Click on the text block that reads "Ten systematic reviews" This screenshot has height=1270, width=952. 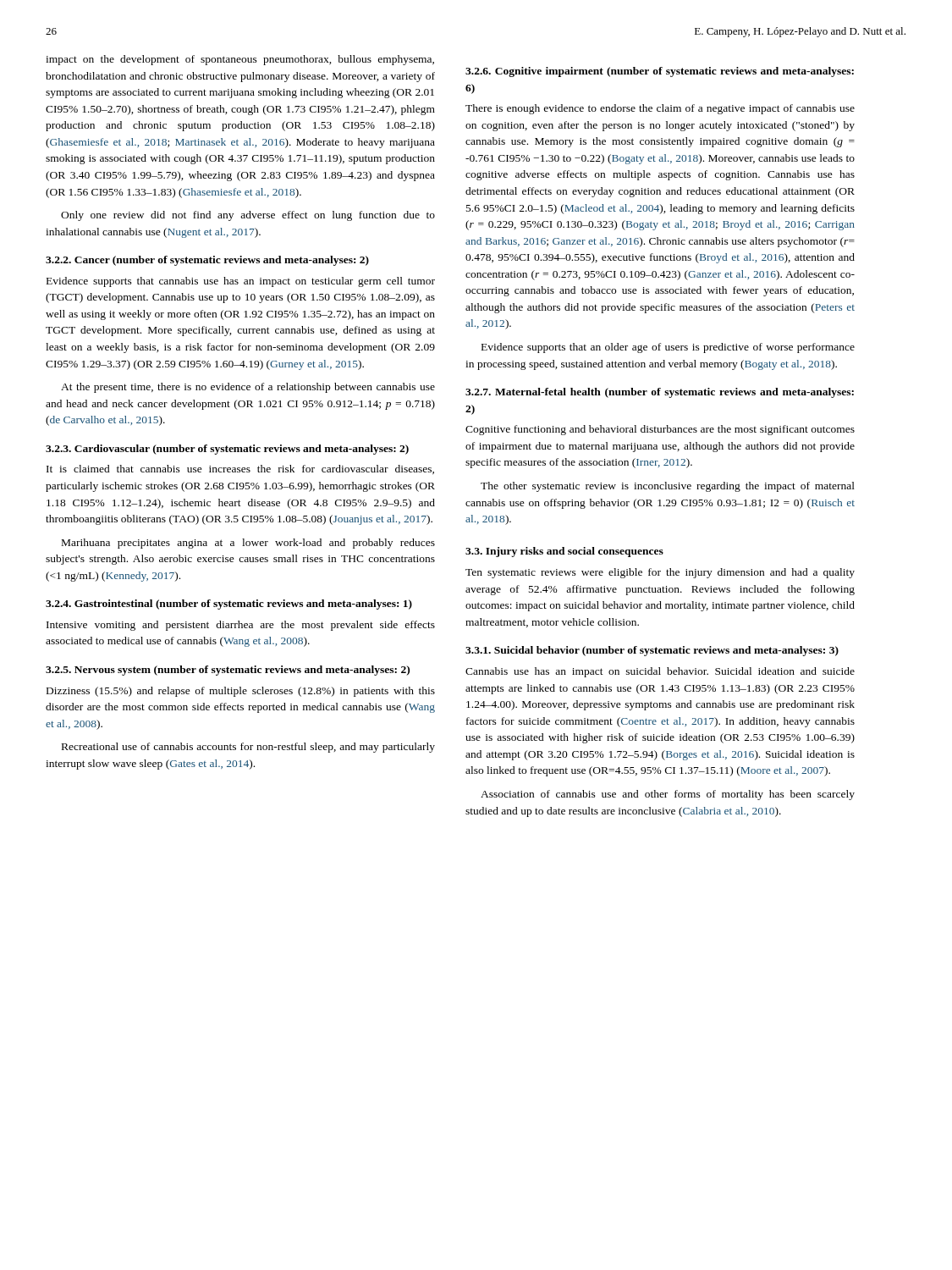click(660, 597)
